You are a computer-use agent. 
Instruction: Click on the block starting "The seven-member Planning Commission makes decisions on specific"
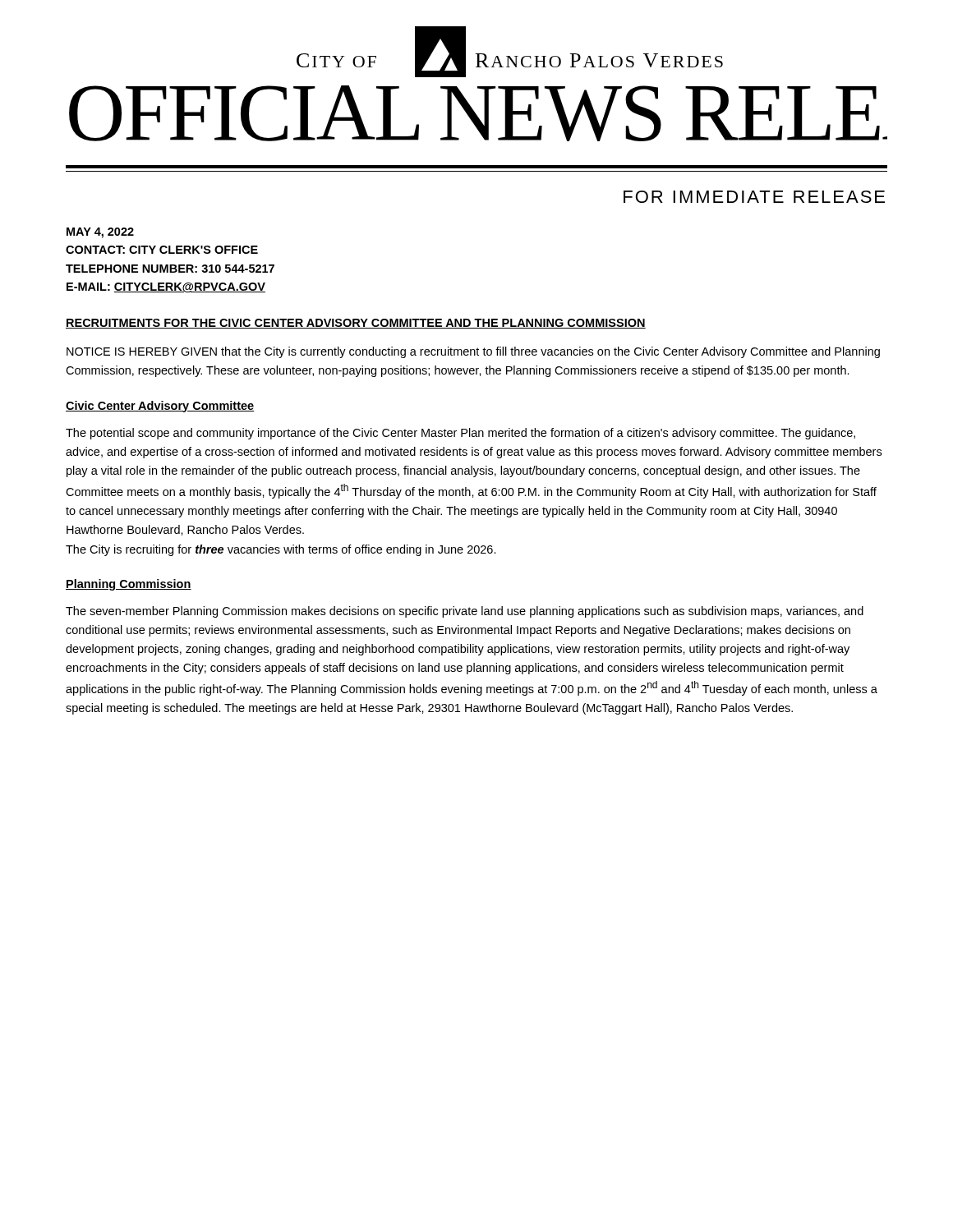471,660
